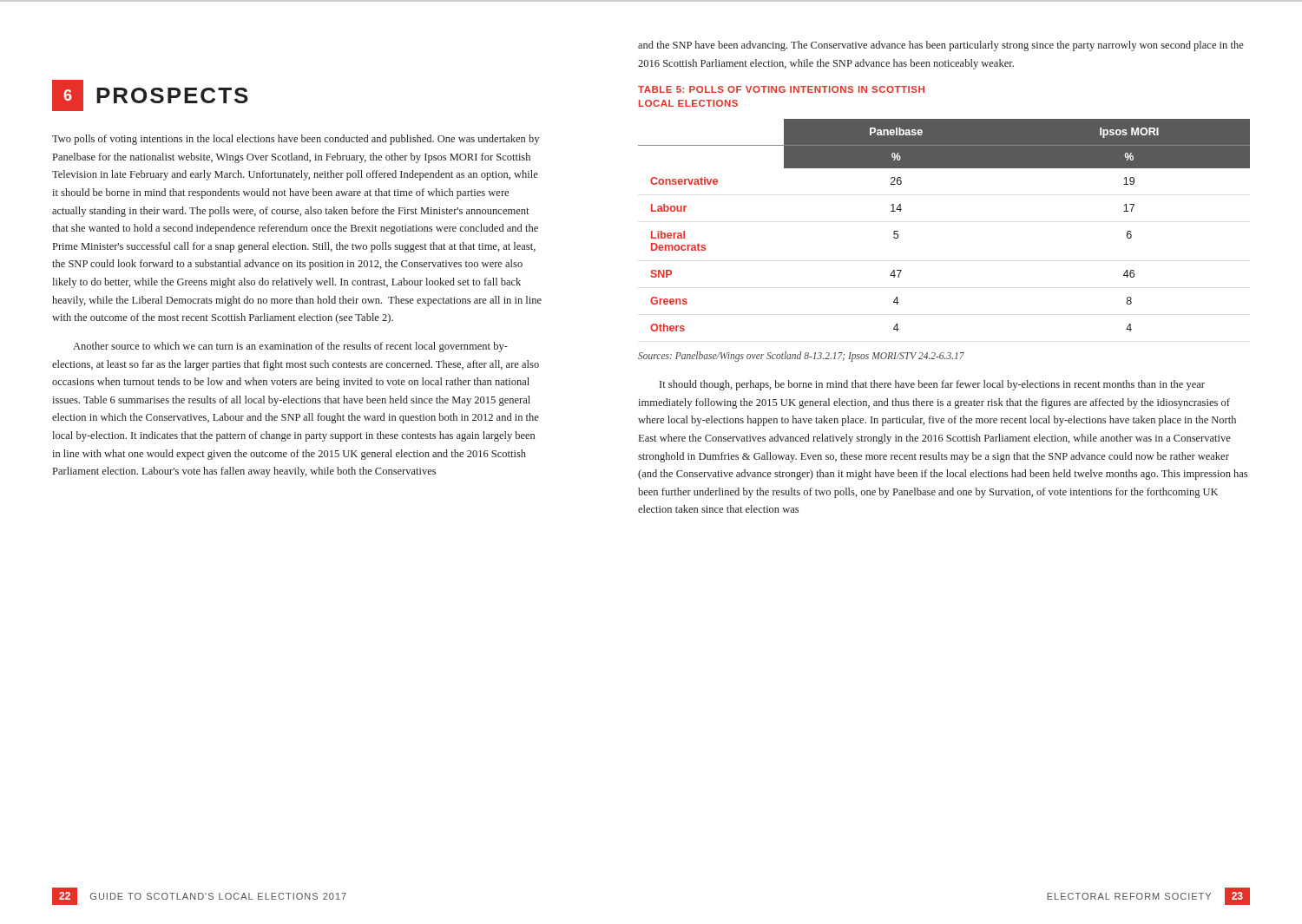Click on the text block containing "and the SNP have been advancing."
Screen dimensions: 924x1302
[x=941, y=54]
